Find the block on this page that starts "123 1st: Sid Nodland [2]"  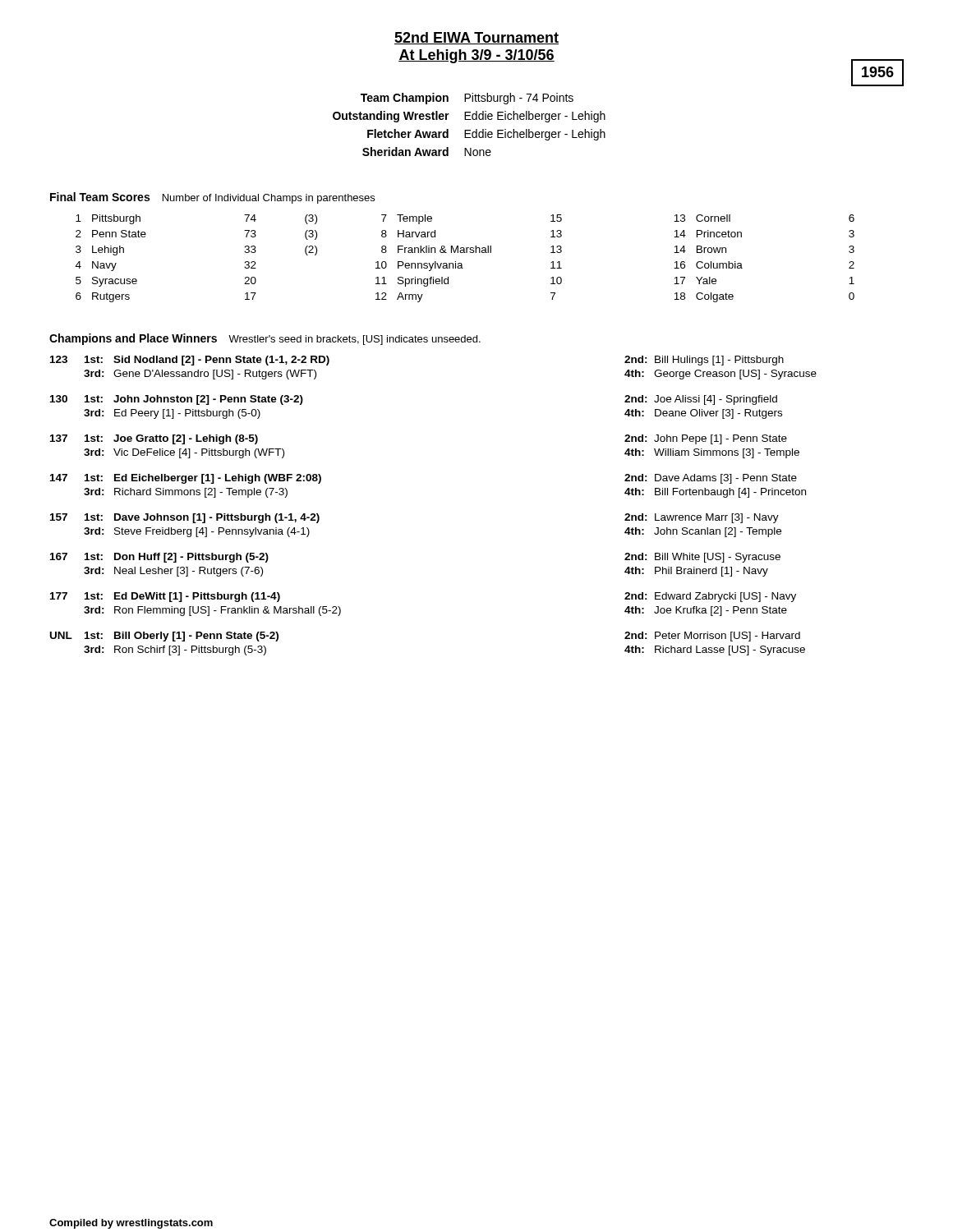click(x=221, y=360)
